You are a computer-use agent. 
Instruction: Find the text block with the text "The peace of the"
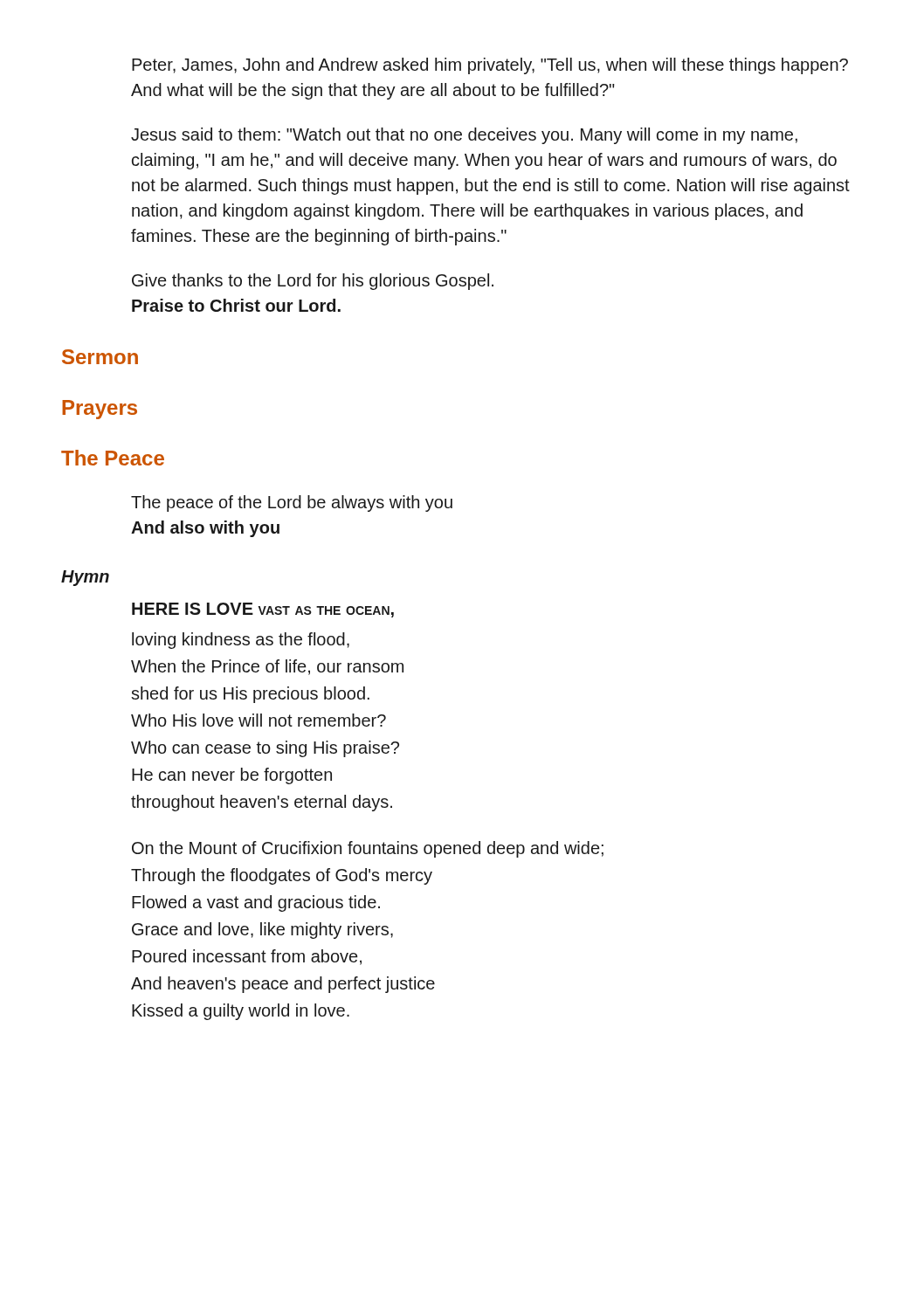292,515
